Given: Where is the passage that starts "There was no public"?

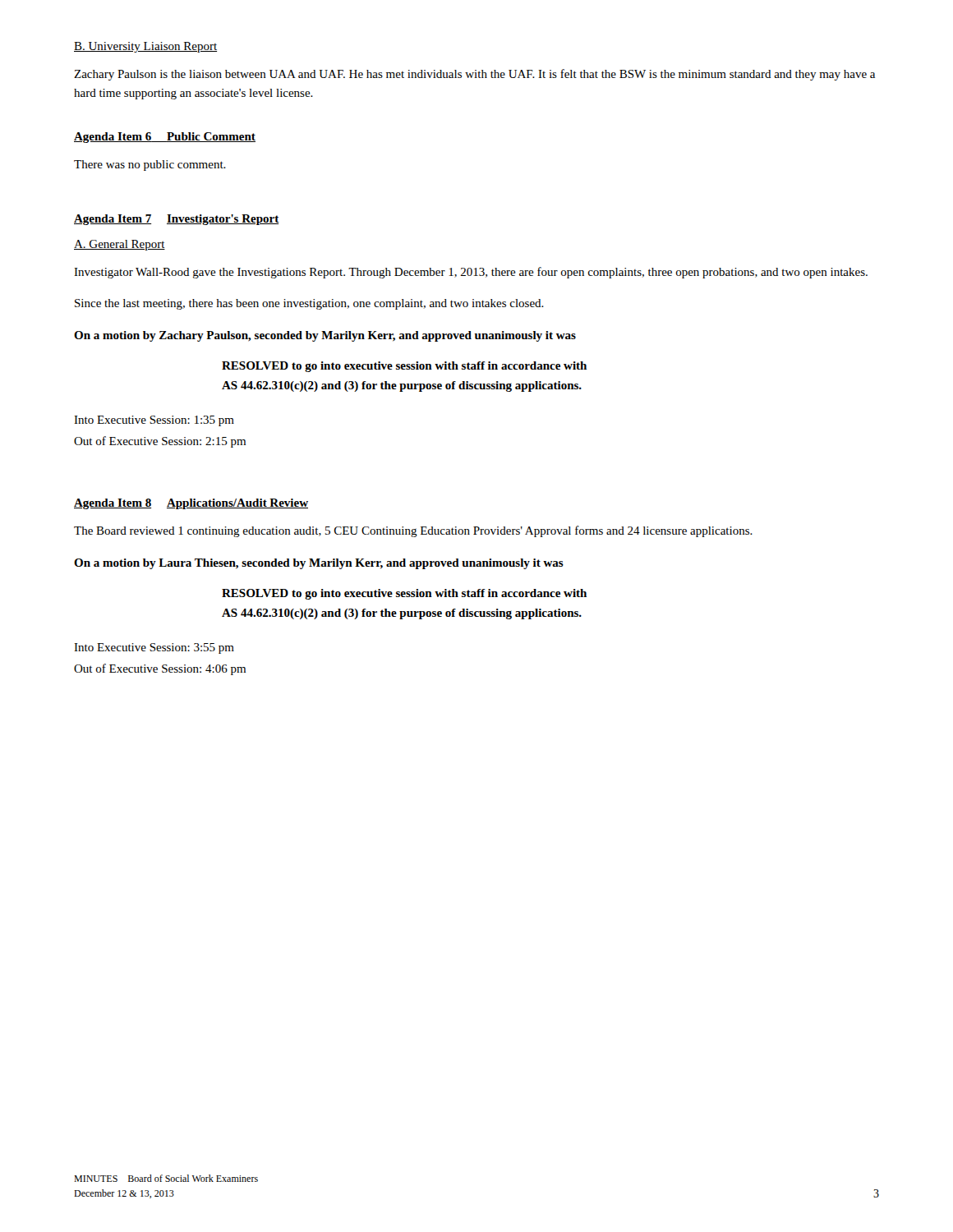Looking at the screenshot, I should [x=150, y=164].
